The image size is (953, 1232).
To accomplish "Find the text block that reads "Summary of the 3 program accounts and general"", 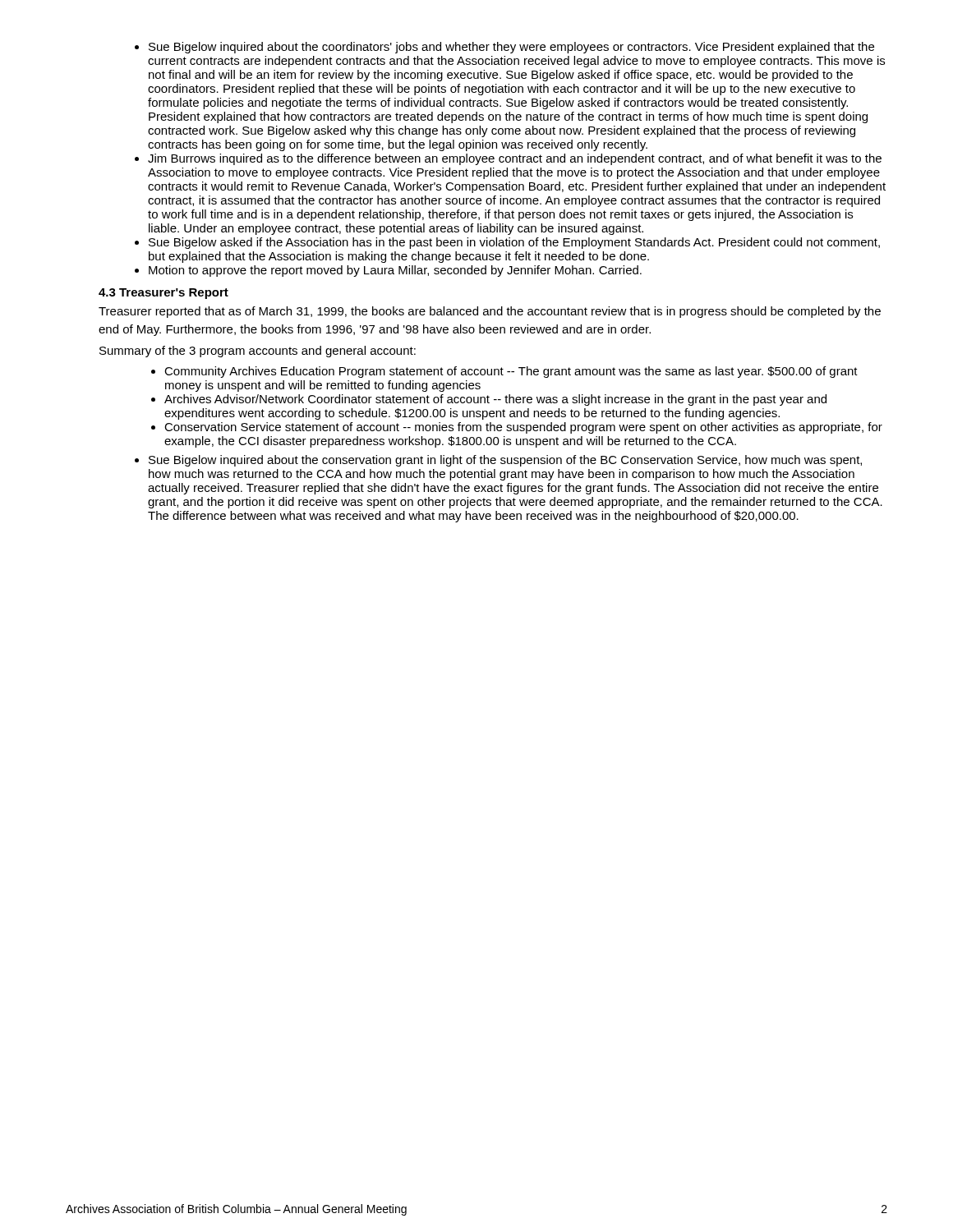I will tap(258, 350).
